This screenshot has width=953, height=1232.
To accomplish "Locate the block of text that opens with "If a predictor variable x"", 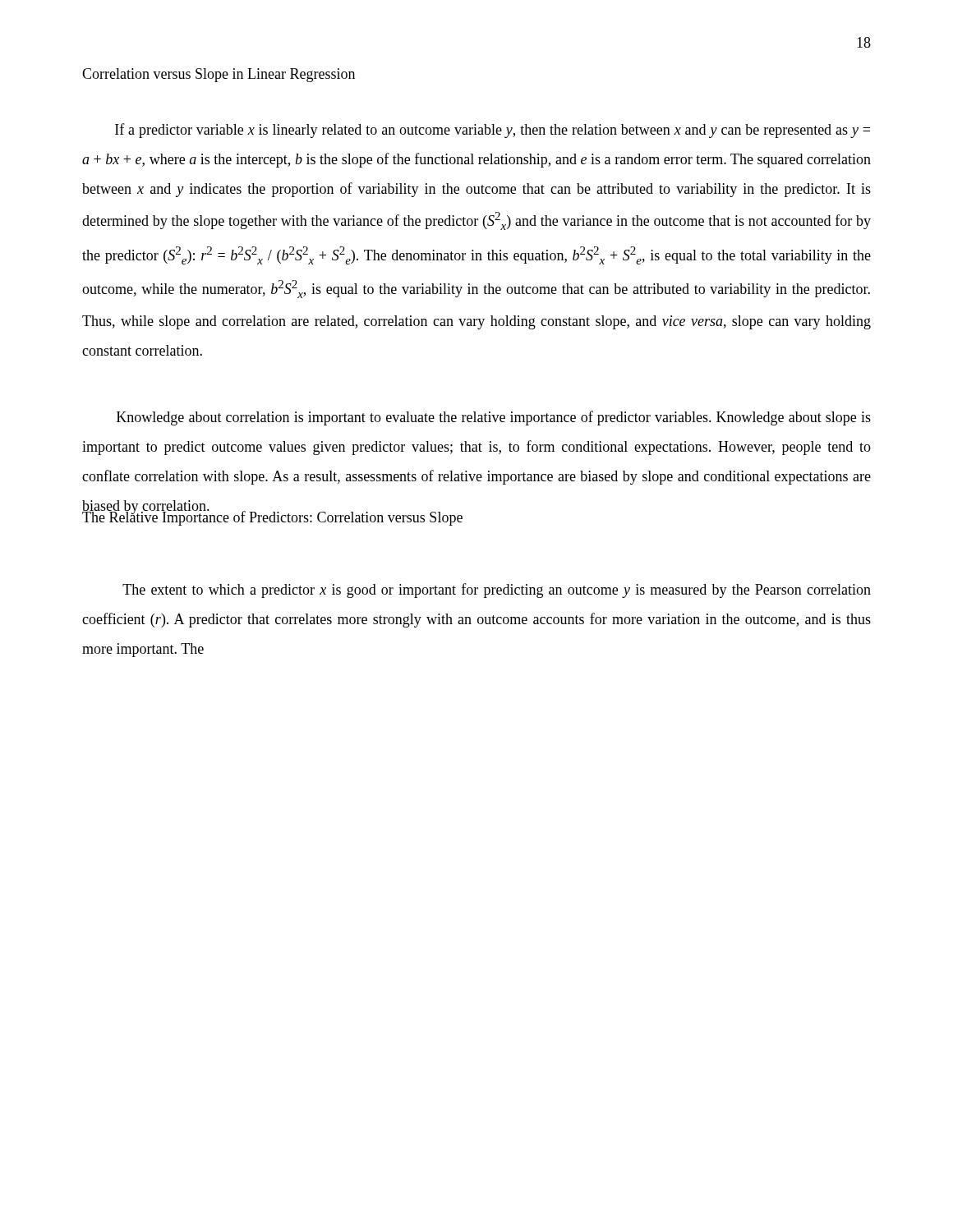I will [x=476, y=240].
